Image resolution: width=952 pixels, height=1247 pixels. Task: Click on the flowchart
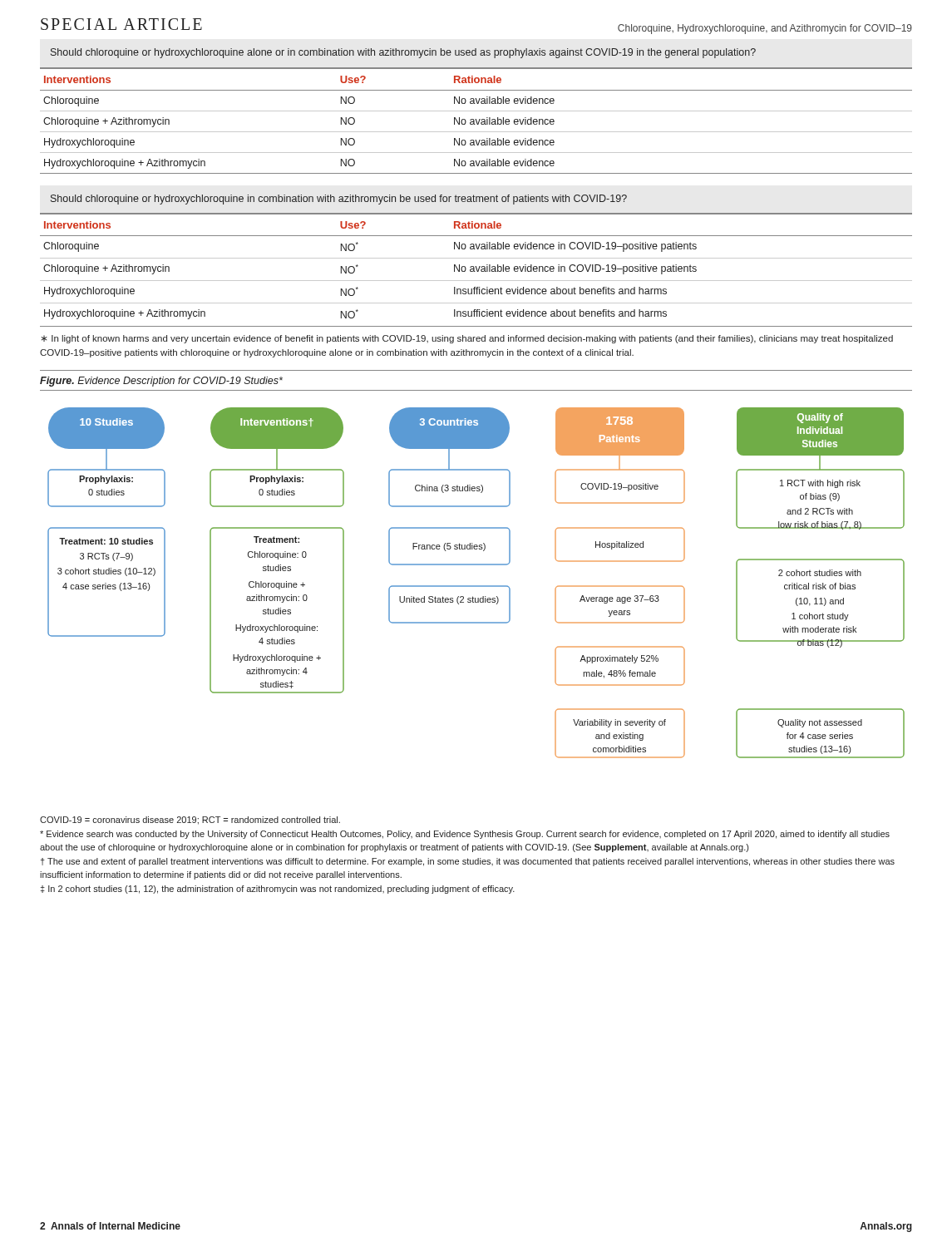[476, 603]
